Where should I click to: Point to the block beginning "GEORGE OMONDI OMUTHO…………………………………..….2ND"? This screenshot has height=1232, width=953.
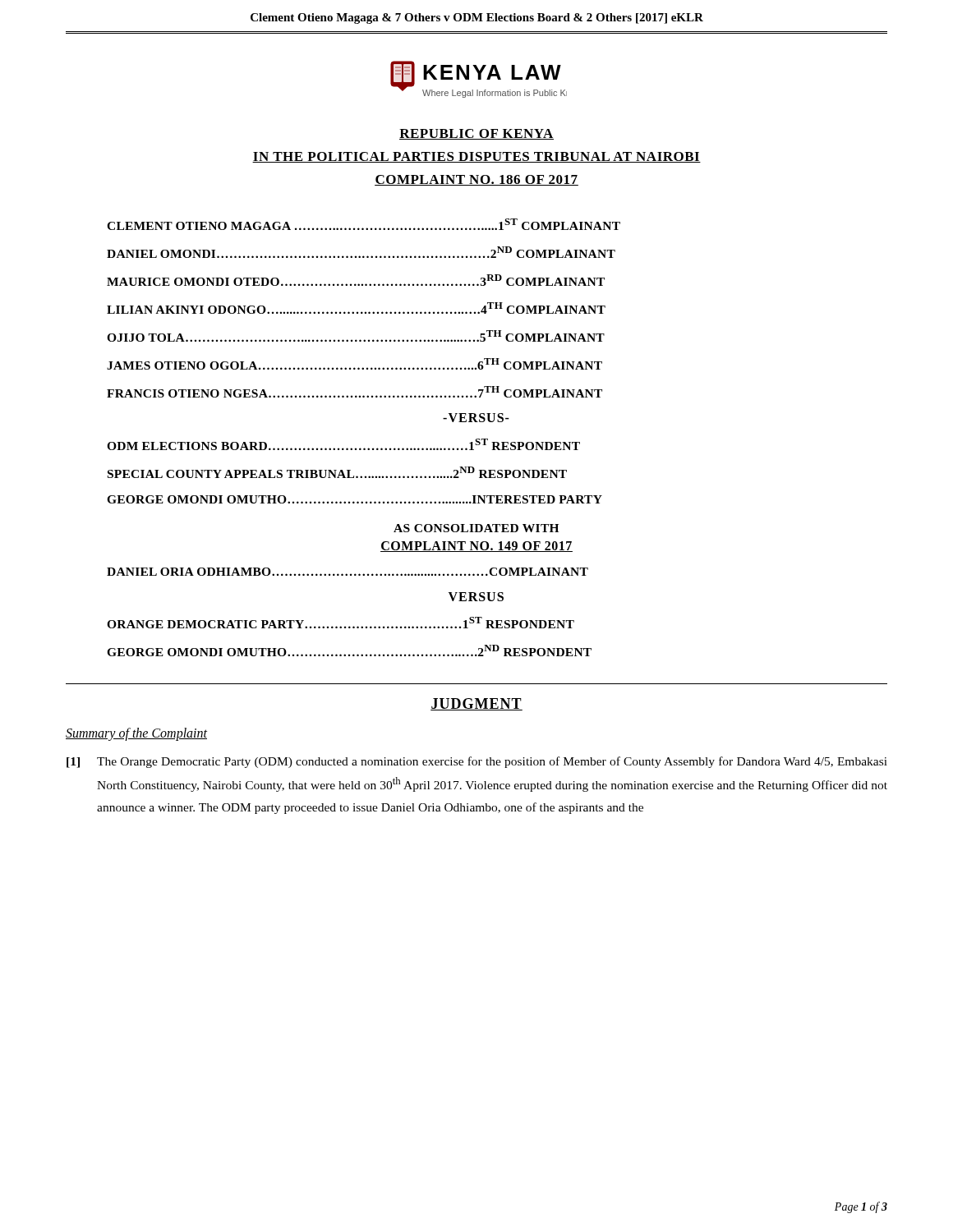pyautogui.click(x=349, y=651)
